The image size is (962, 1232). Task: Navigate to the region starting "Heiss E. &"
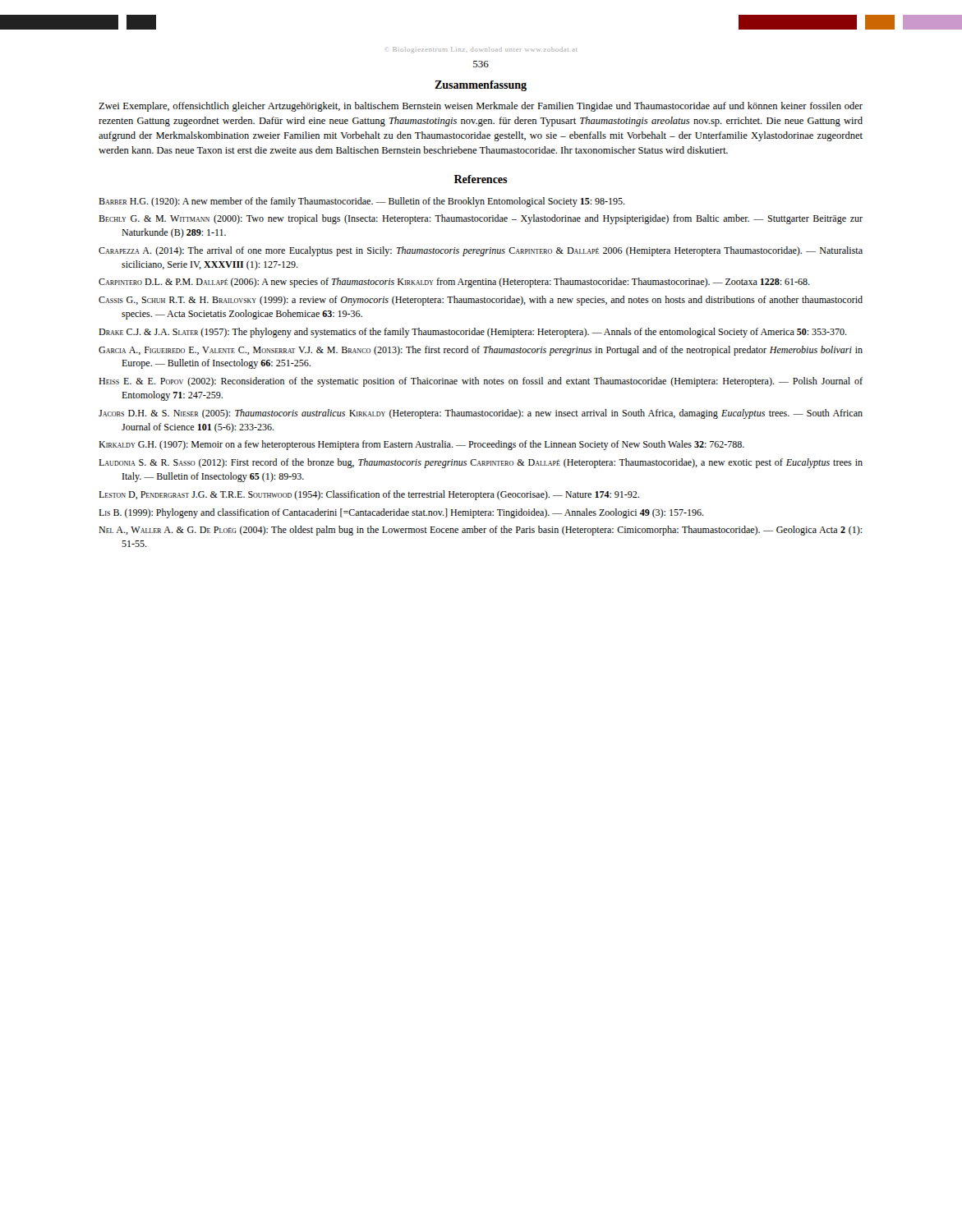pyautogui.click(x=481, y=388)
